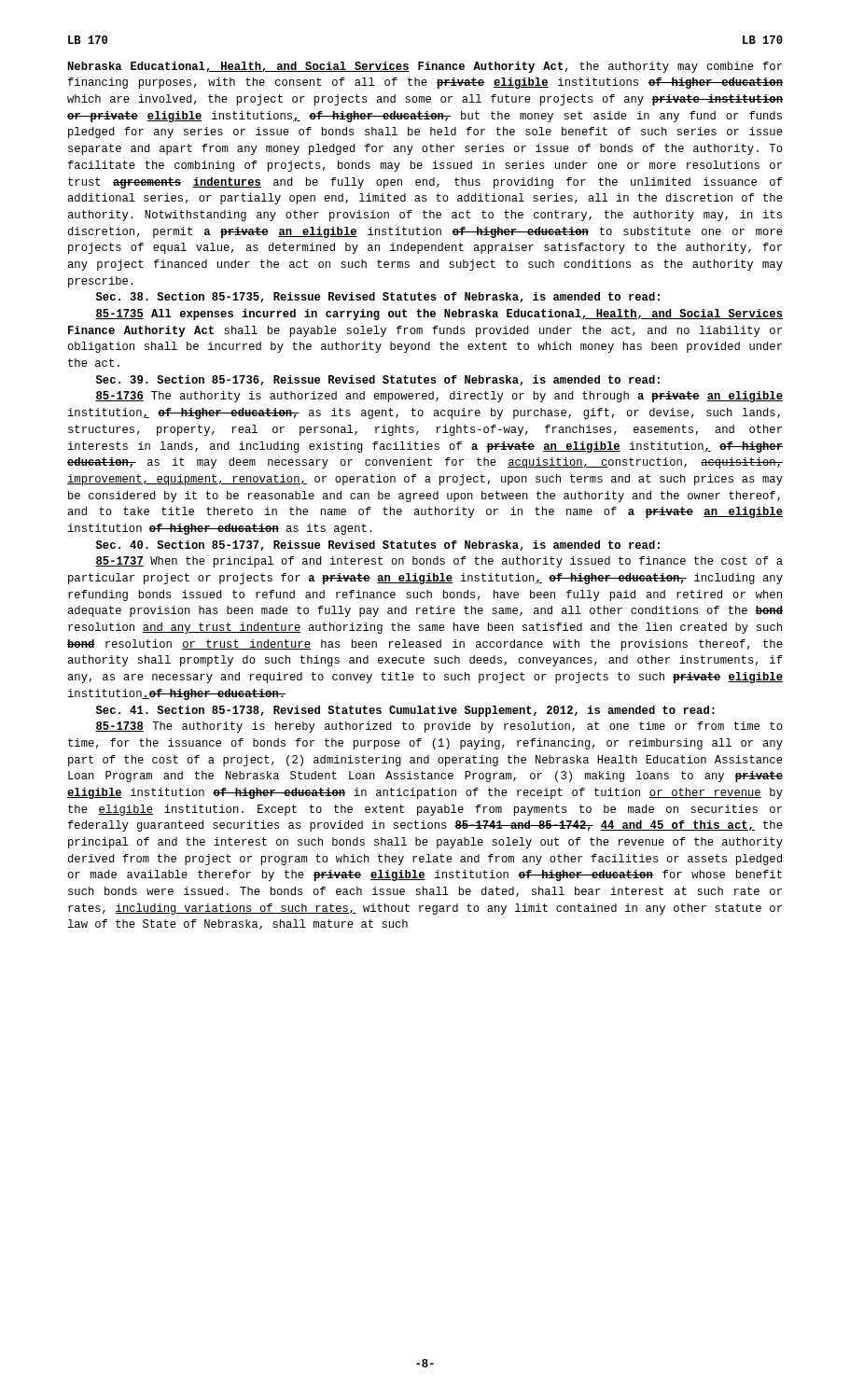Locate the block of text that opens with "Sec. 38. Section 85-1735, Reissue Revised Statutes"
This screenshot has width=850, height=1400.
425,299
